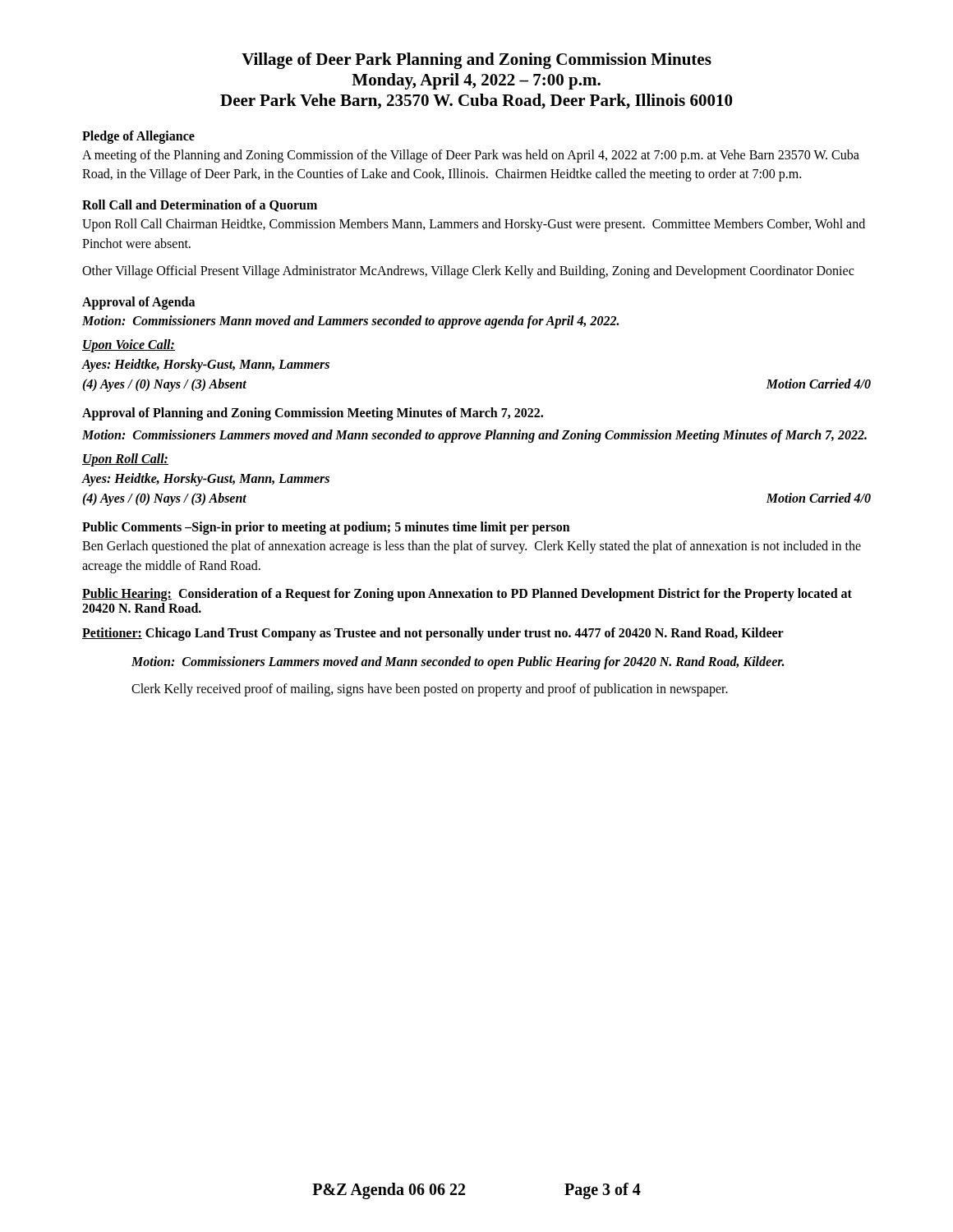This screenshot has width=953, height=1232.
Task: Find the text block starting "Clerk Kelly received proof"
Action: tap(430, 689)
